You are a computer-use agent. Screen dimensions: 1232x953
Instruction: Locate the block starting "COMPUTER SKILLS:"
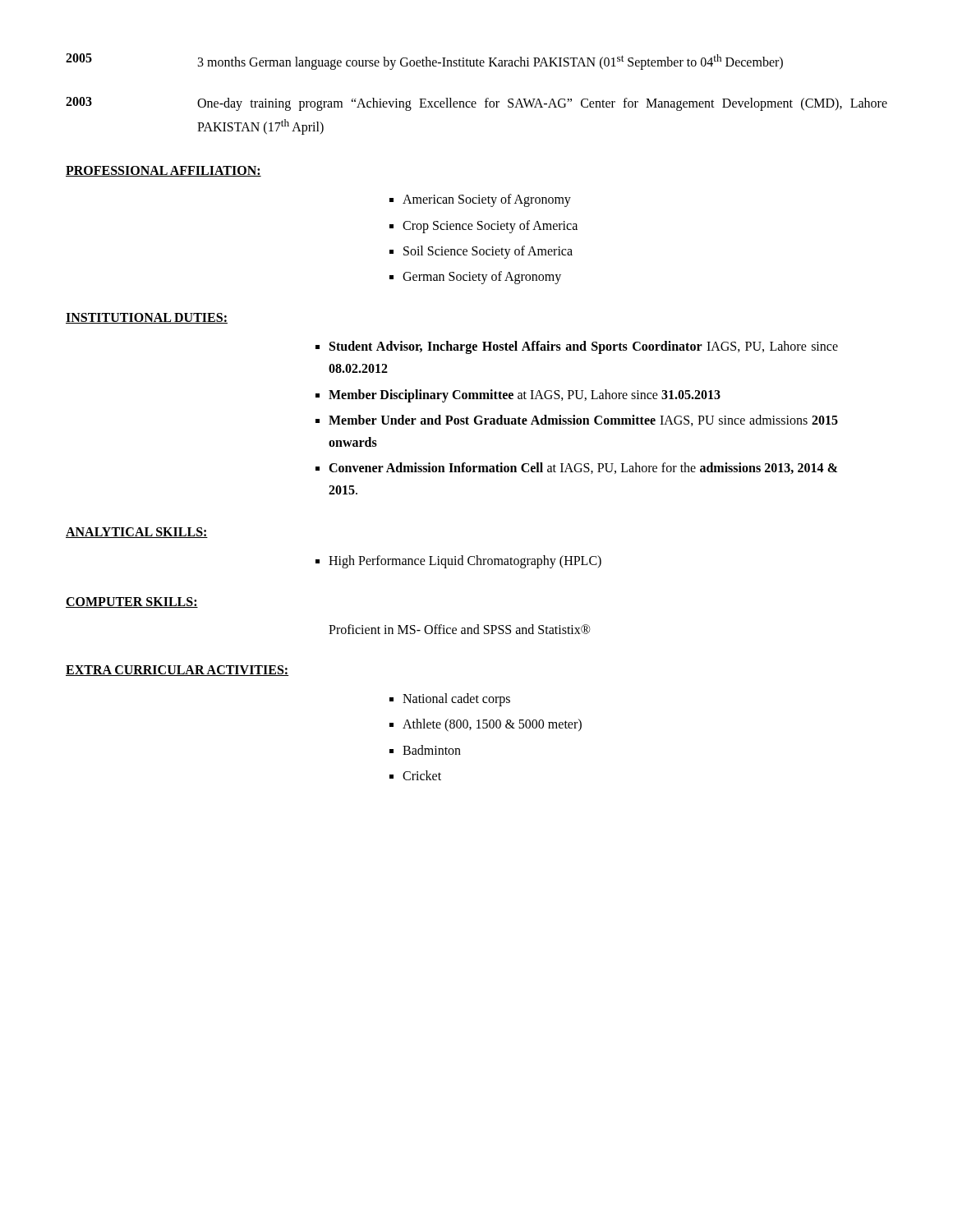tap(132, 601)
